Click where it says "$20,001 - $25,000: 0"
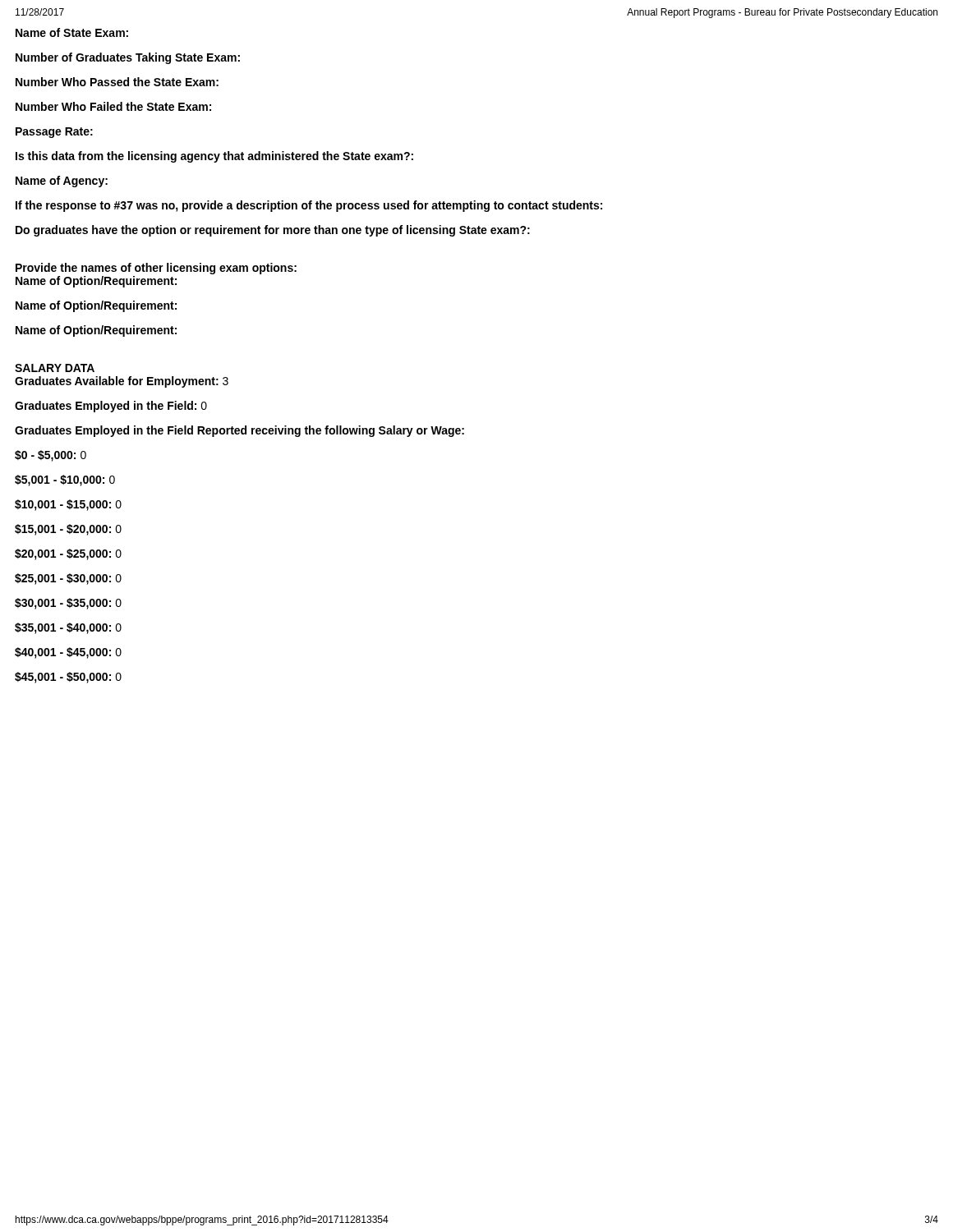 (x=68, y=554)
